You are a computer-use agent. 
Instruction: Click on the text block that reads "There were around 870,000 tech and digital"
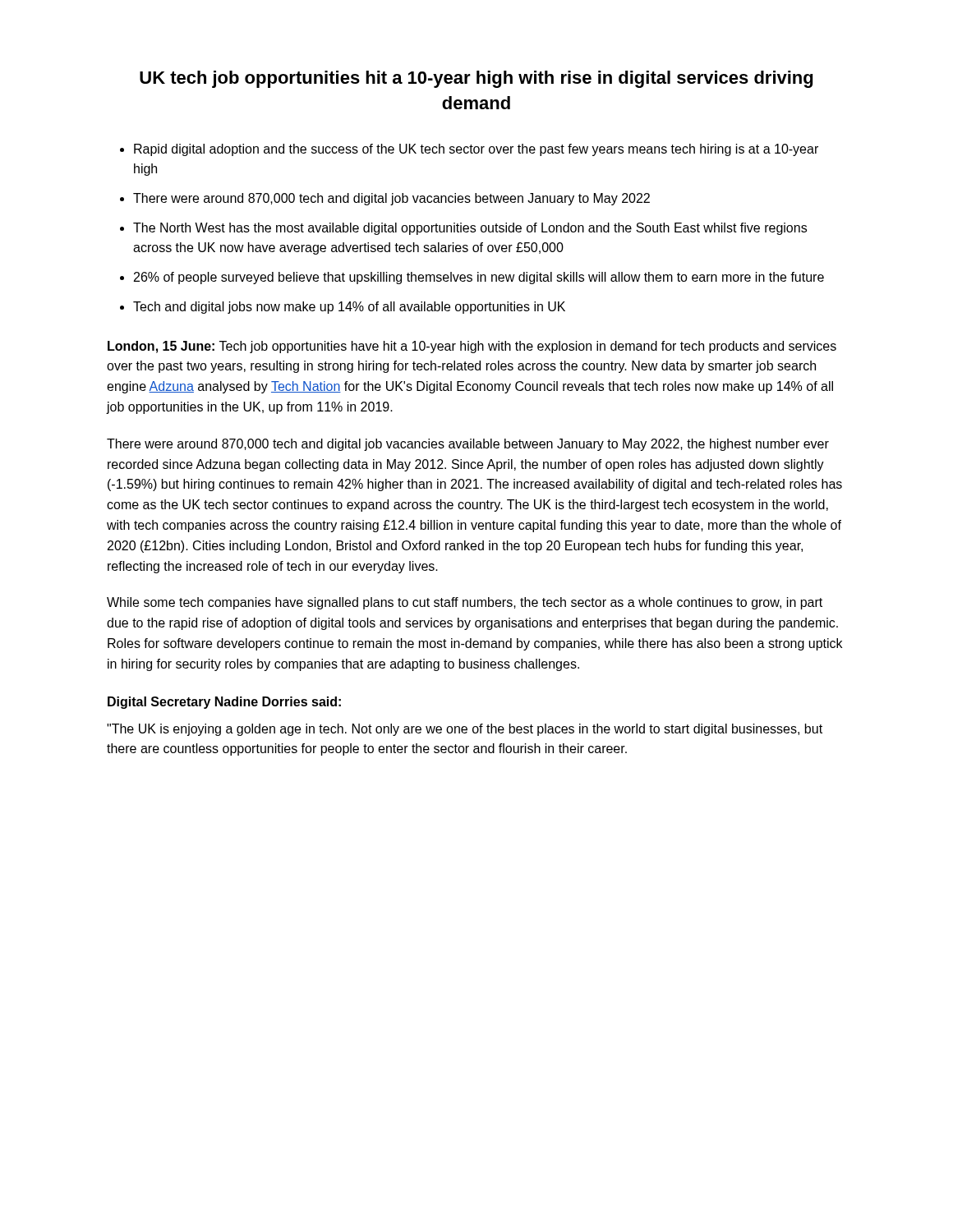475,505
